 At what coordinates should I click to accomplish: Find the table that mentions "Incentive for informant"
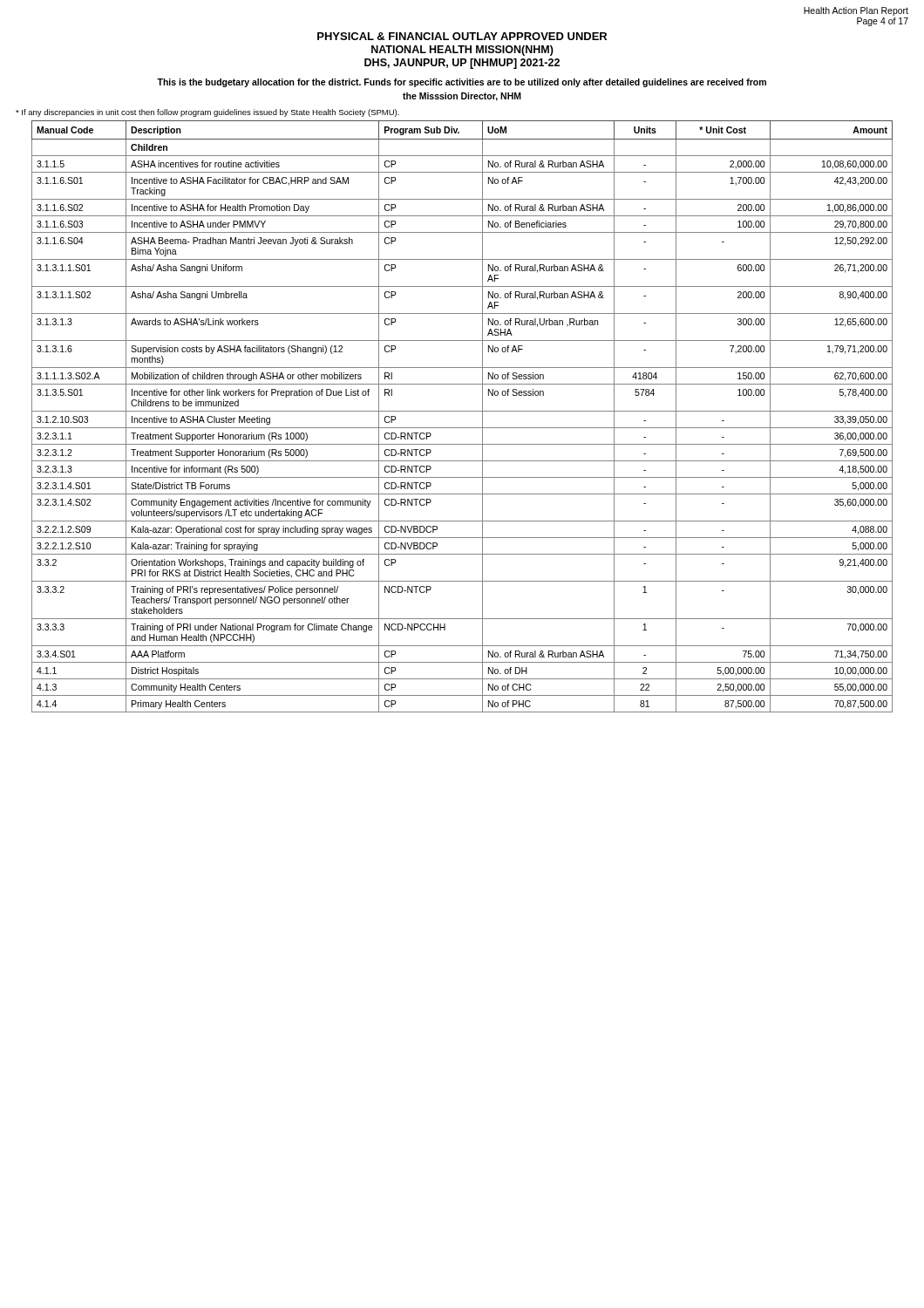tap(462, 416)
